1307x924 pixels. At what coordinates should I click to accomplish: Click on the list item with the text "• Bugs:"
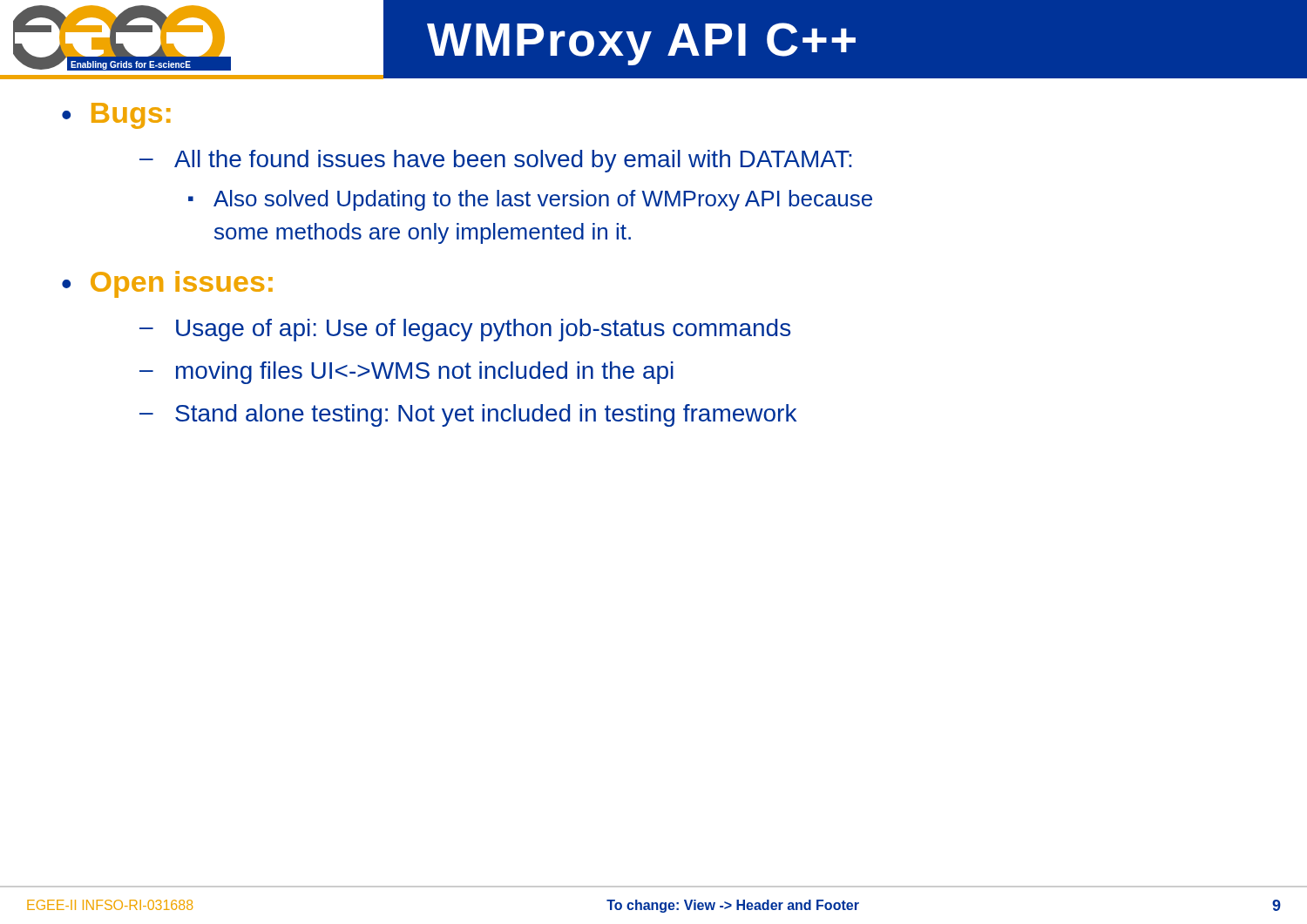tap(117, 115)
